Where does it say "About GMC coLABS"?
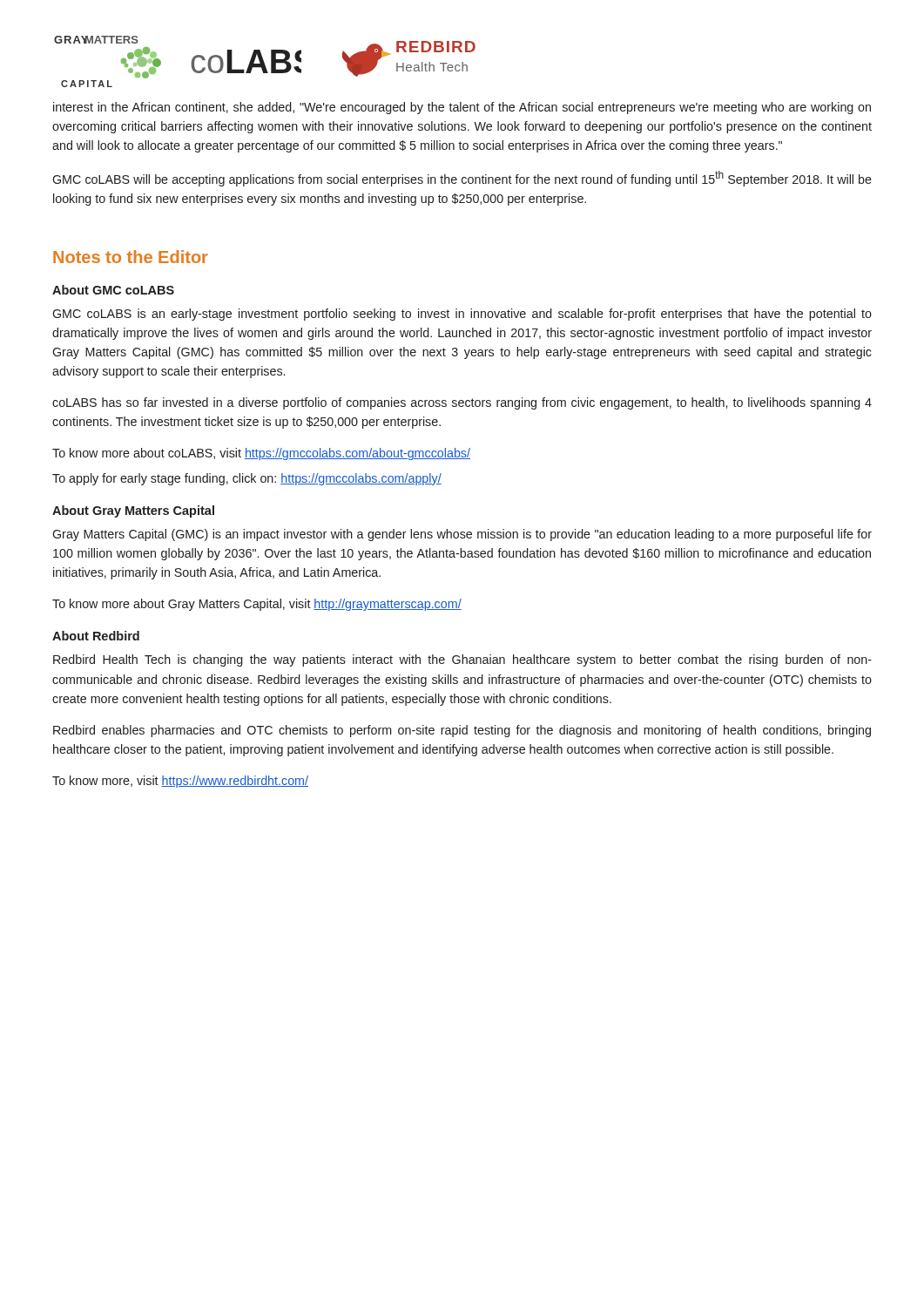 [x=113, y=290]
